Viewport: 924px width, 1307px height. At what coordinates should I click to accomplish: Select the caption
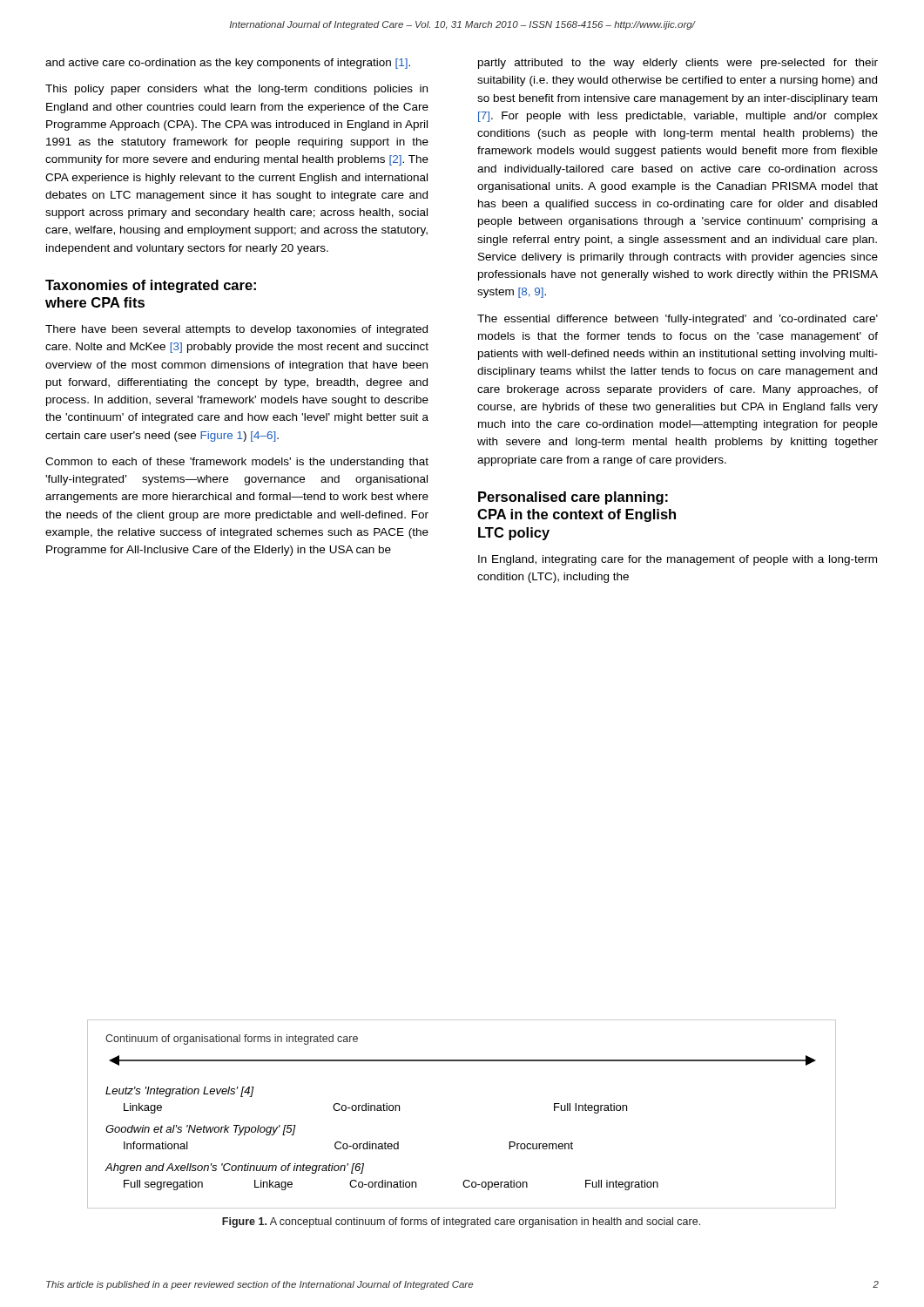(462, 1222)
